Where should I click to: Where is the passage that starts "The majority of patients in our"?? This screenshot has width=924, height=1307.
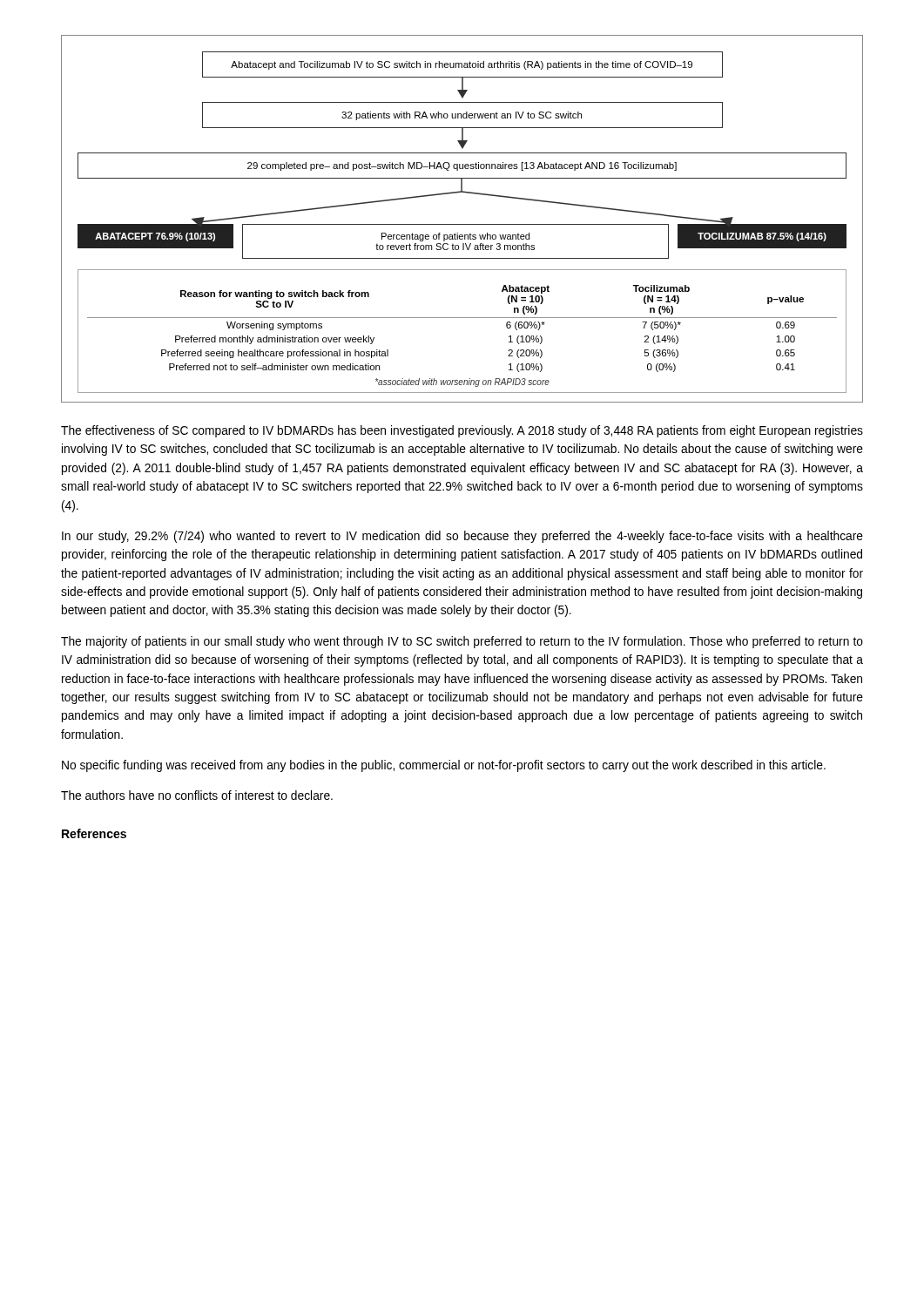(462, 688)
